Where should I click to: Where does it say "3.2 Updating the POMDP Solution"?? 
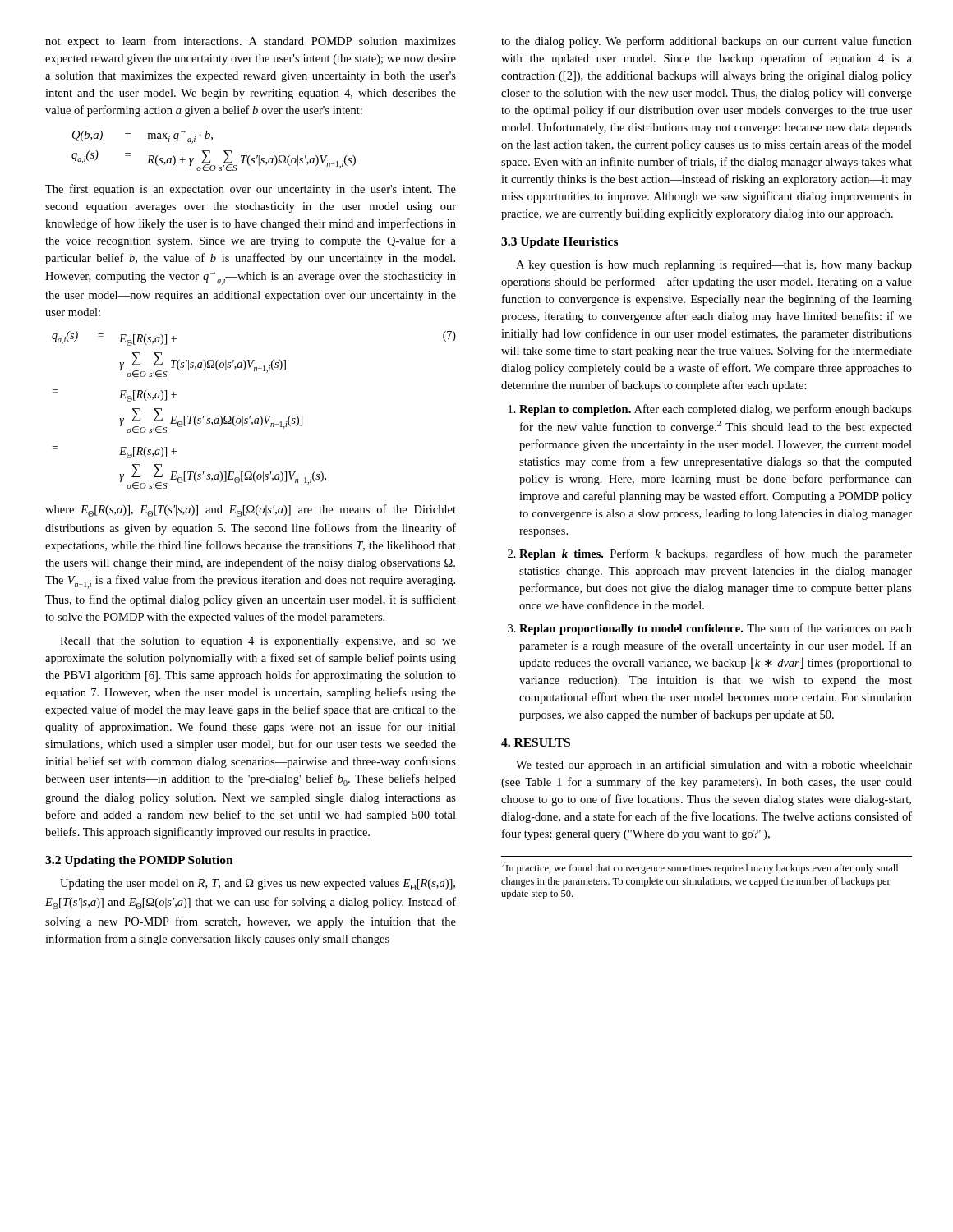pos(139,861)
